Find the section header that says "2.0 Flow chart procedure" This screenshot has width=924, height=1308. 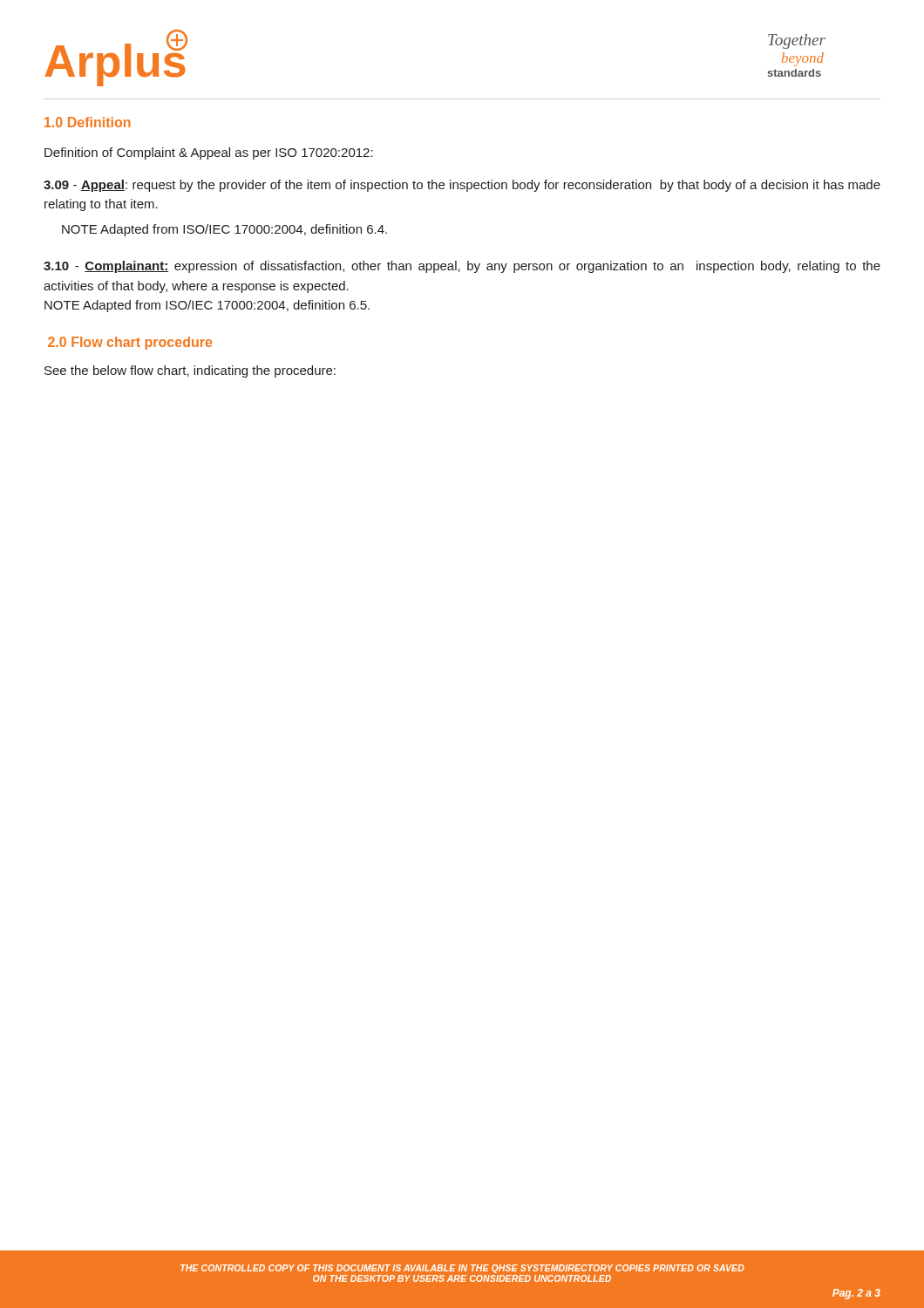(128, 342)
